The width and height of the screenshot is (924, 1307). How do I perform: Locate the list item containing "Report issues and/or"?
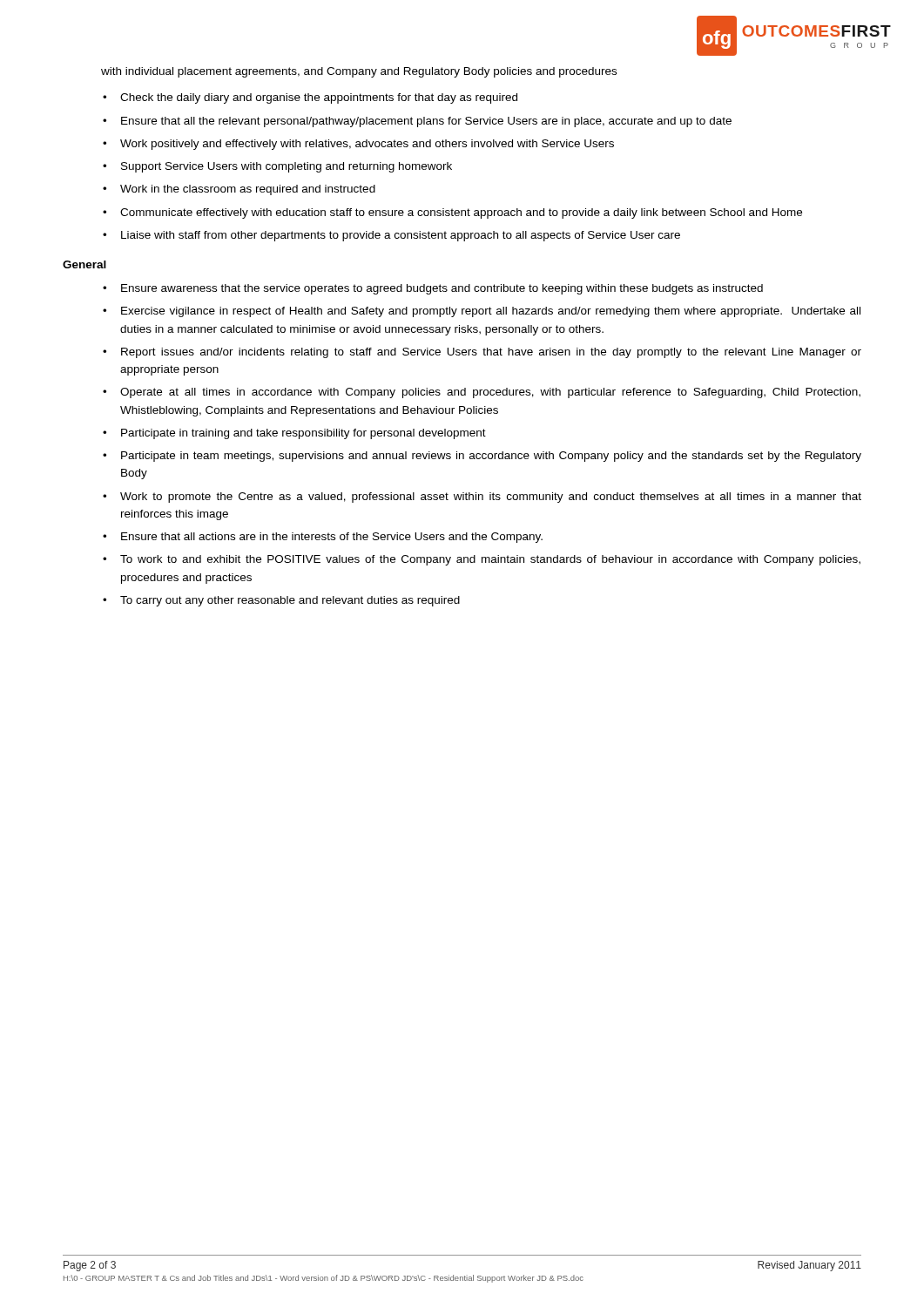coord(491,360)
